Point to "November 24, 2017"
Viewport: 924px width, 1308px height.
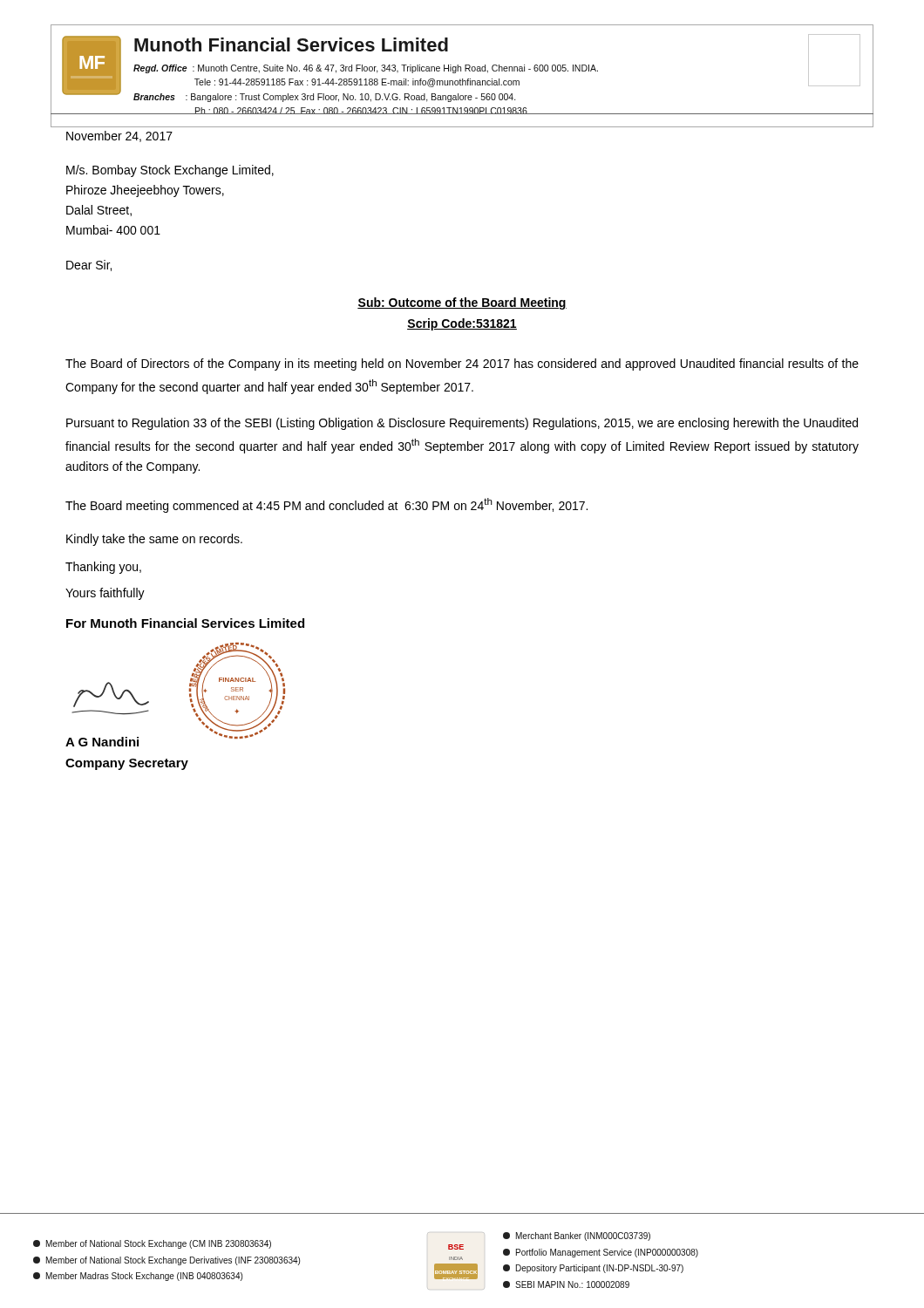[119, 136]
